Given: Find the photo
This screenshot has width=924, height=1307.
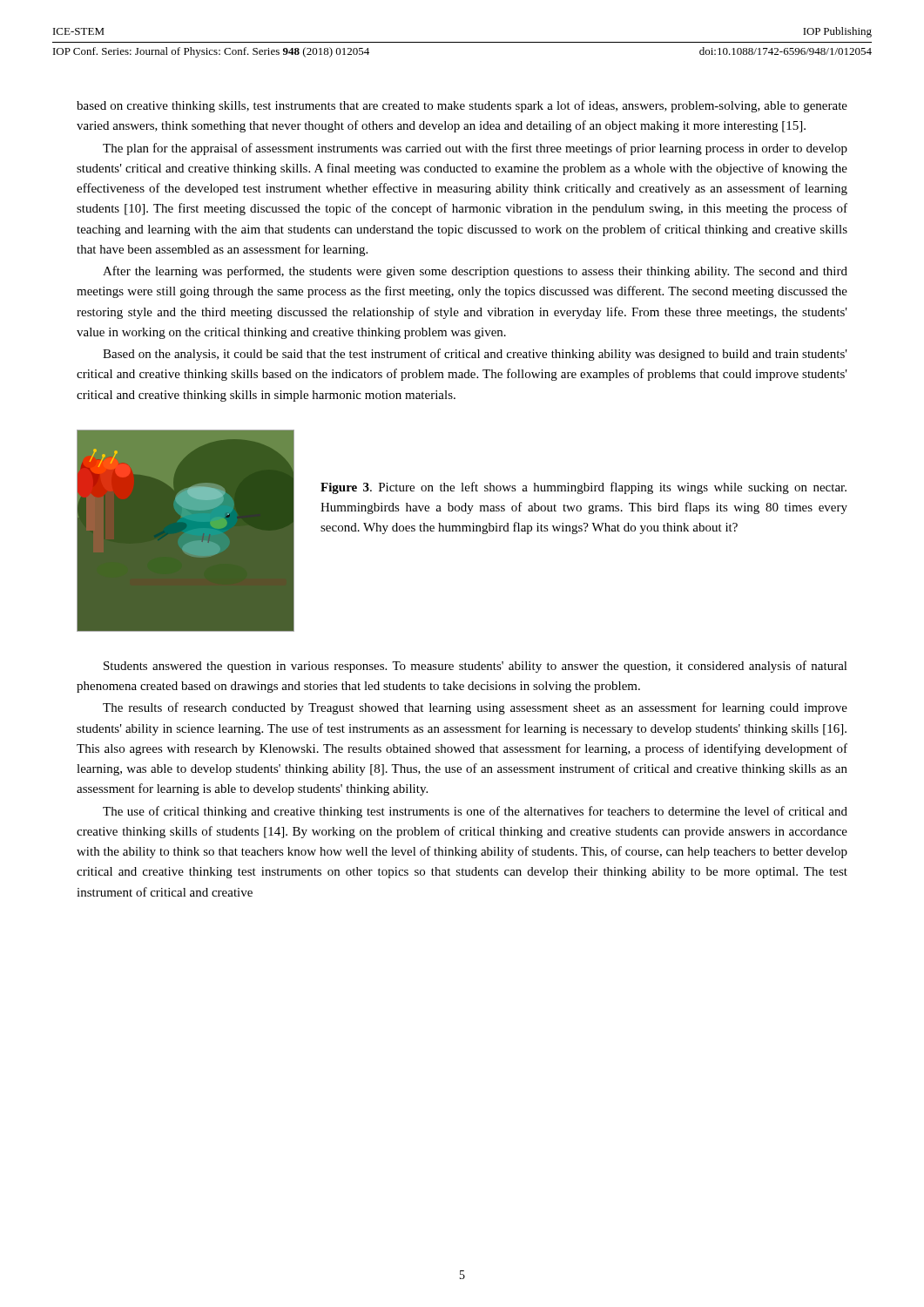Looking at the screenshot, I should point(185,530).
